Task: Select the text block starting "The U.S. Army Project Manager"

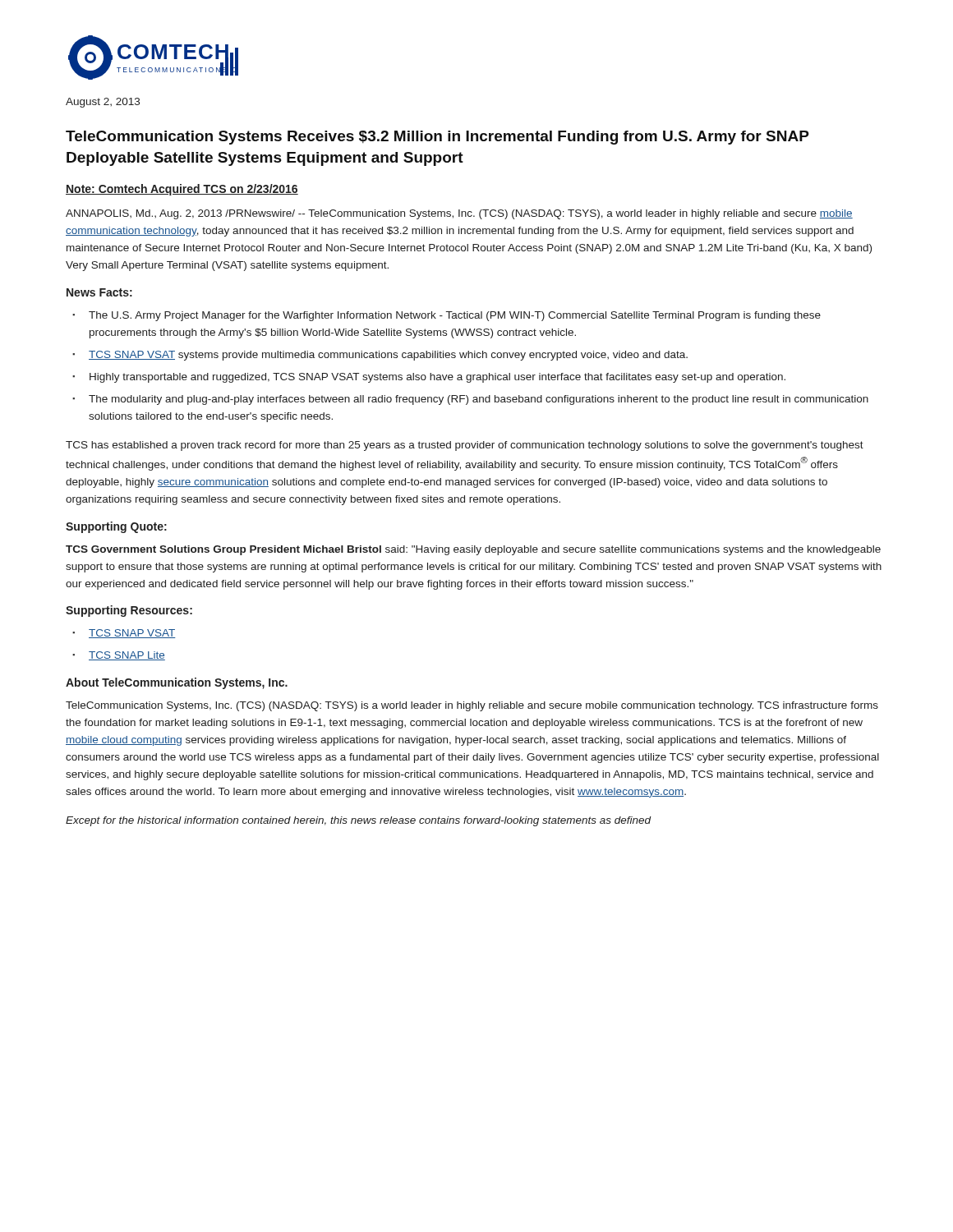Action: pyautogui.click(x=455, y=324)
